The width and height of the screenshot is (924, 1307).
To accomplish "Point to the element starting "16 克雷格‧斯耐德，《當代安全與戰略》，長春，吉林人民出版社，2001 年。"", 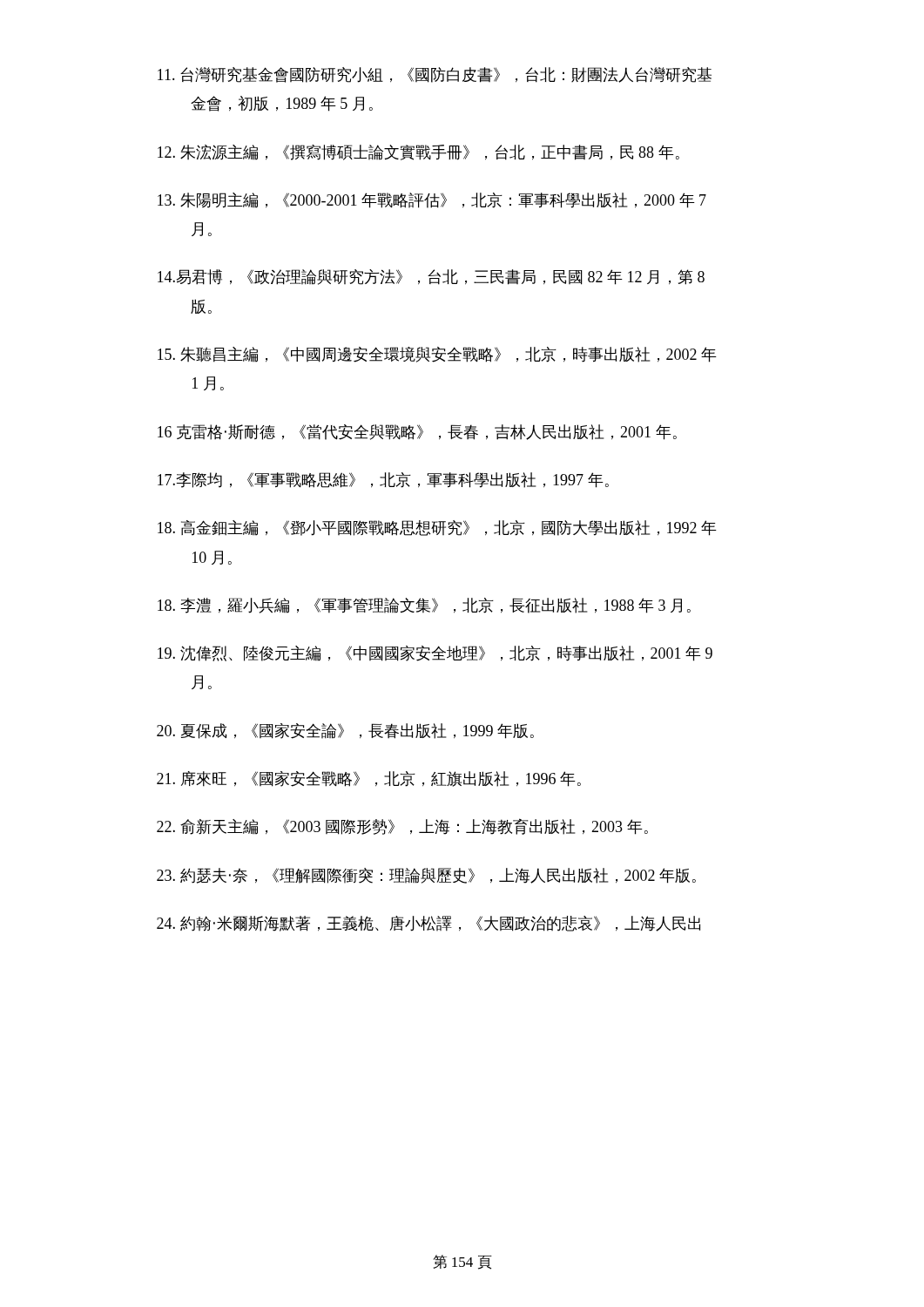I will click(x=422, y=432).
